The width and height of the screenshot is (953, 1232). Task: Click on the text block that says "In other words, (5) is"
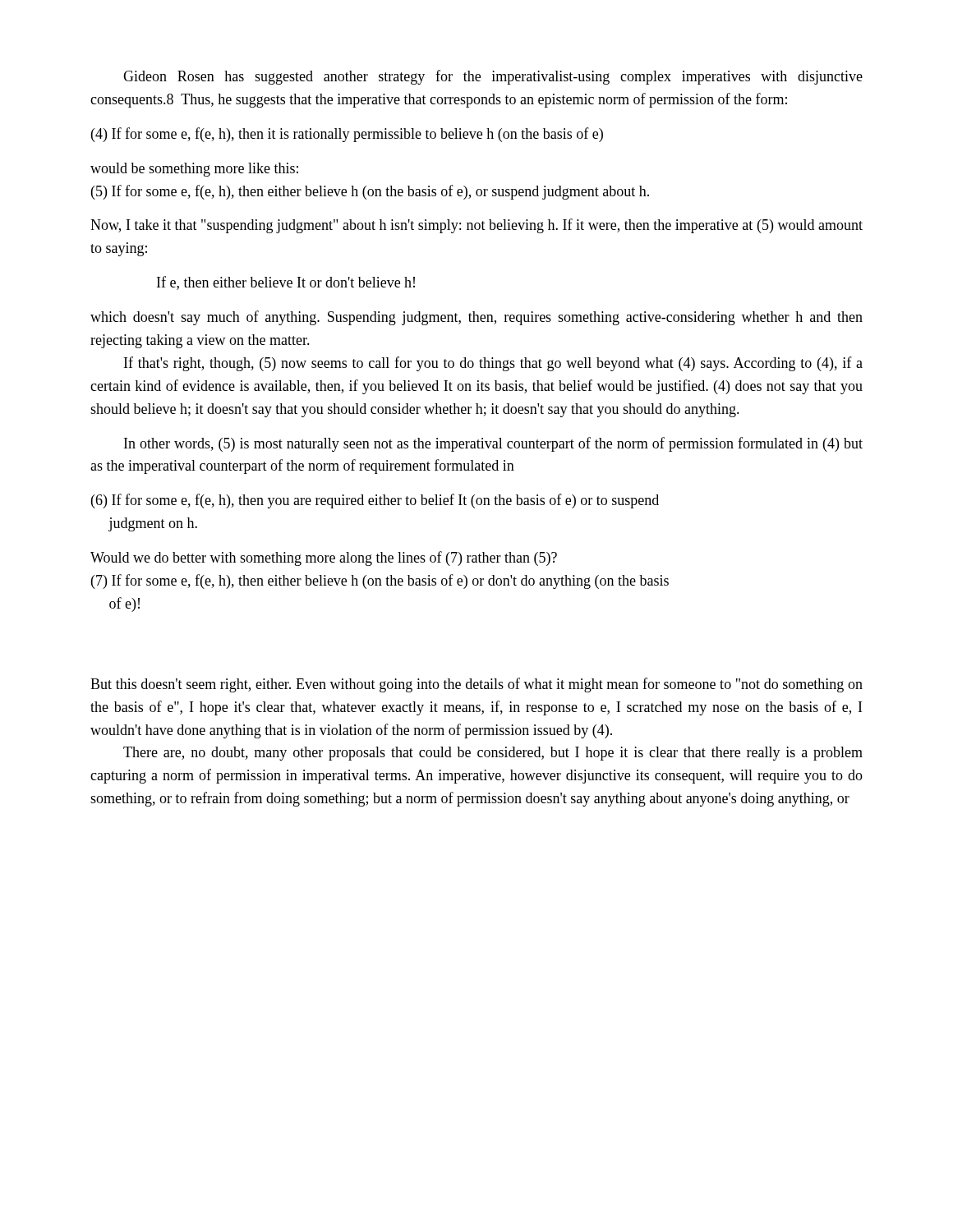[476, 455]
